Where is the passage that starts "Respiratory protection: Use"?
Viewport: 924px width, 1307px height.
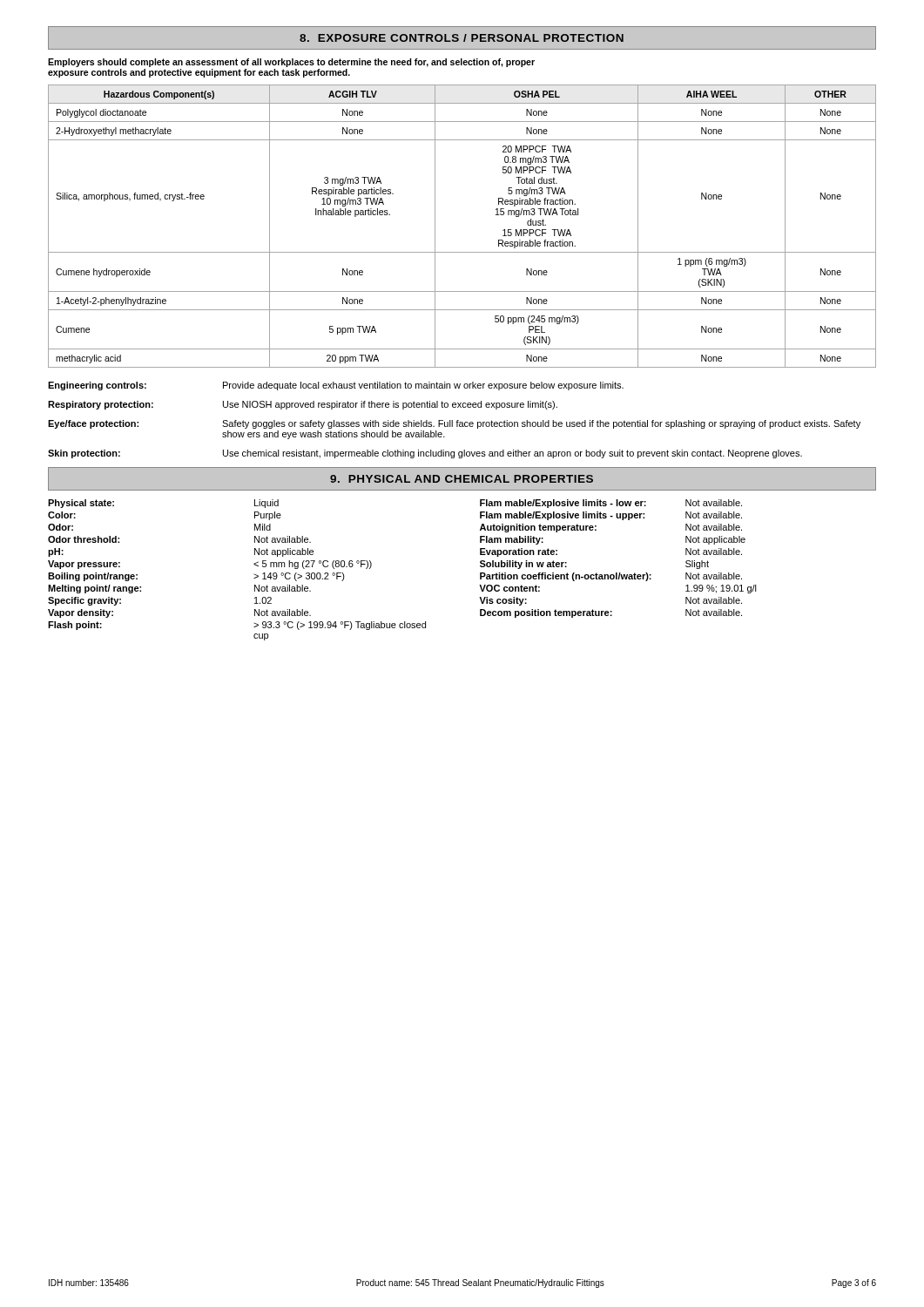(462, 404)
